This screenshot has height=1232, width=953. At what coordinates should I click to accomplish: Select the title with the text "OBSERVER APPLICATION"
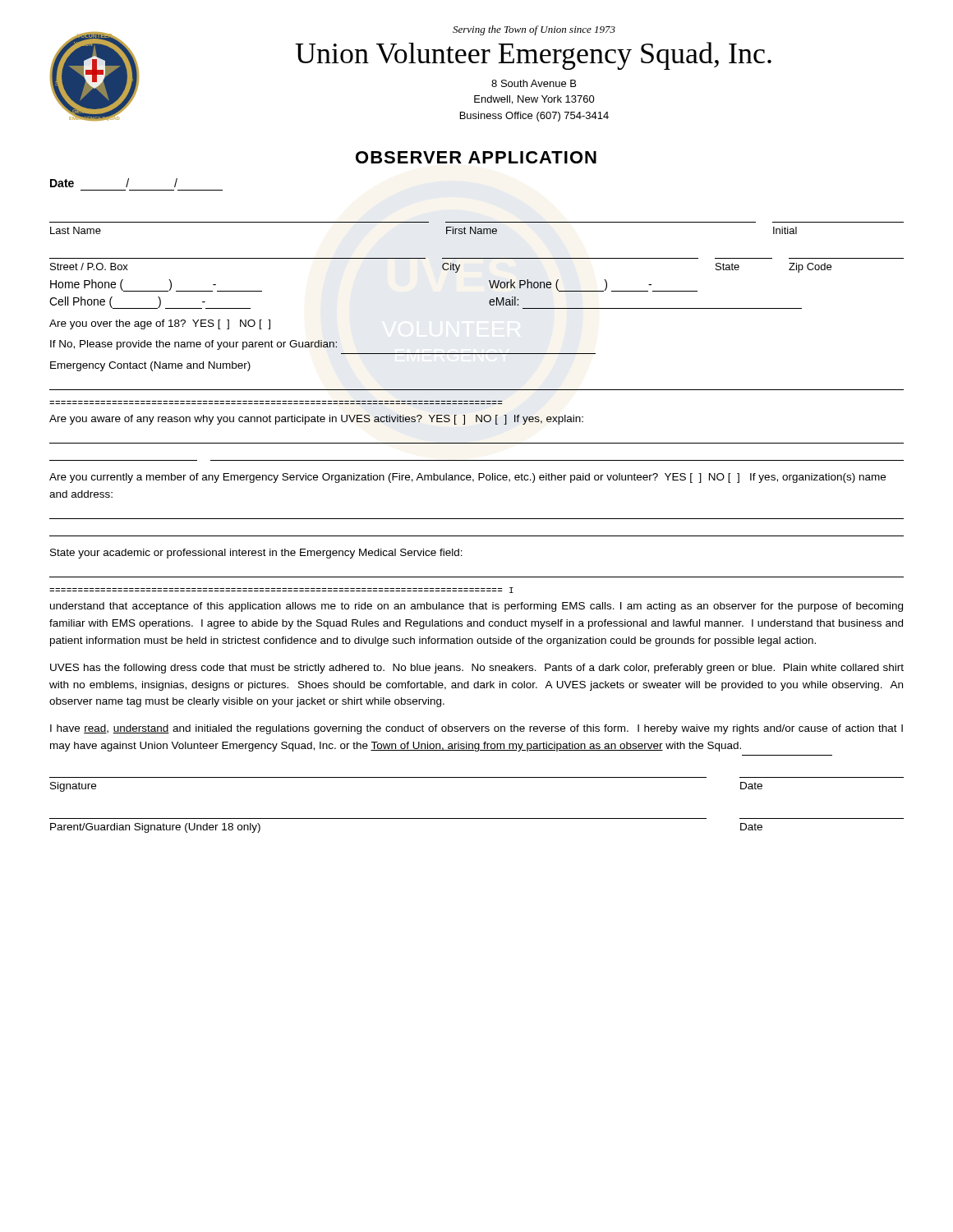[x=476, y=157]
